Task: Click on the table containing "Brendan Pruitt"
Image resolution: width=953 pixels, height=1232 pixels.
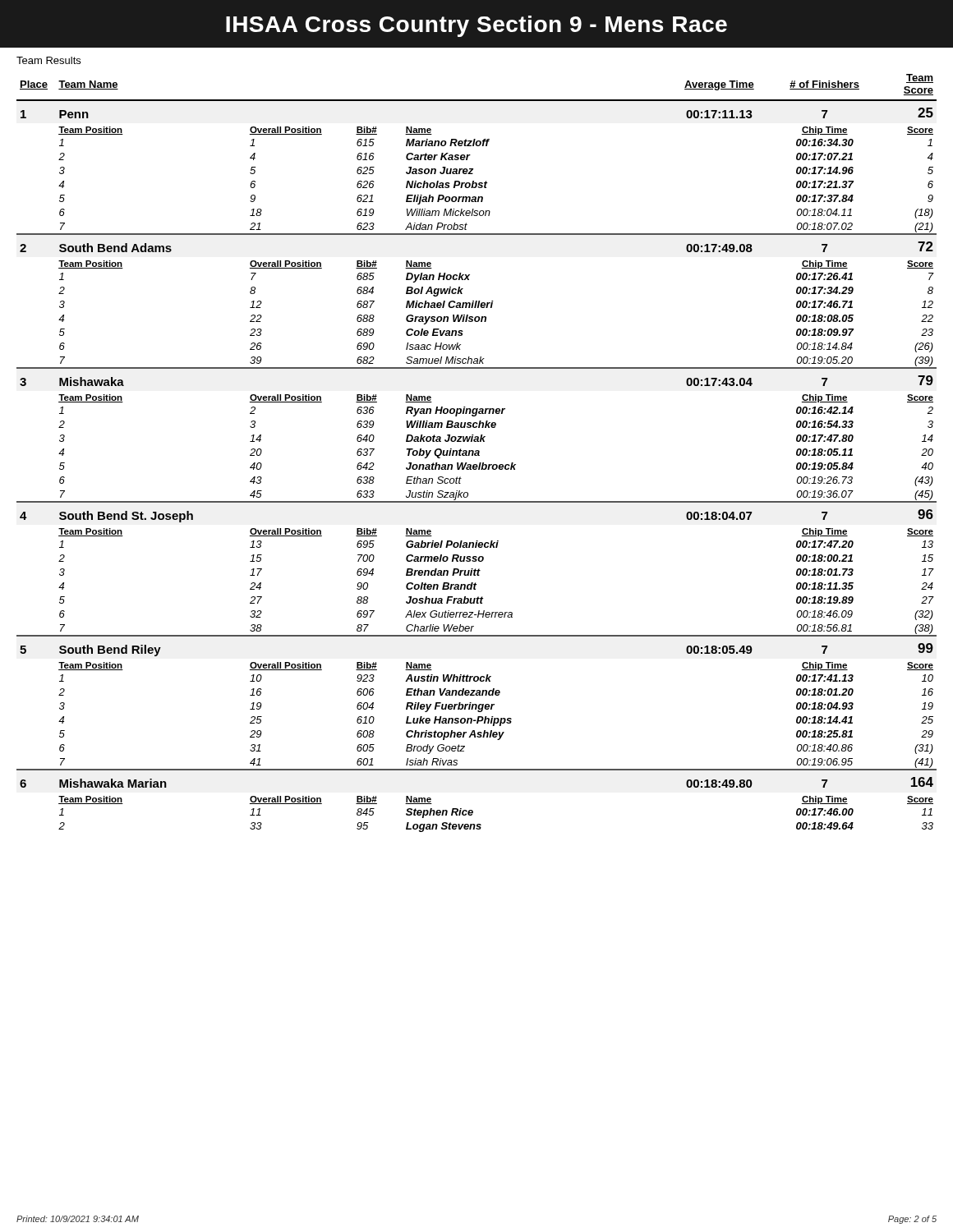Action: click(476, 451)
